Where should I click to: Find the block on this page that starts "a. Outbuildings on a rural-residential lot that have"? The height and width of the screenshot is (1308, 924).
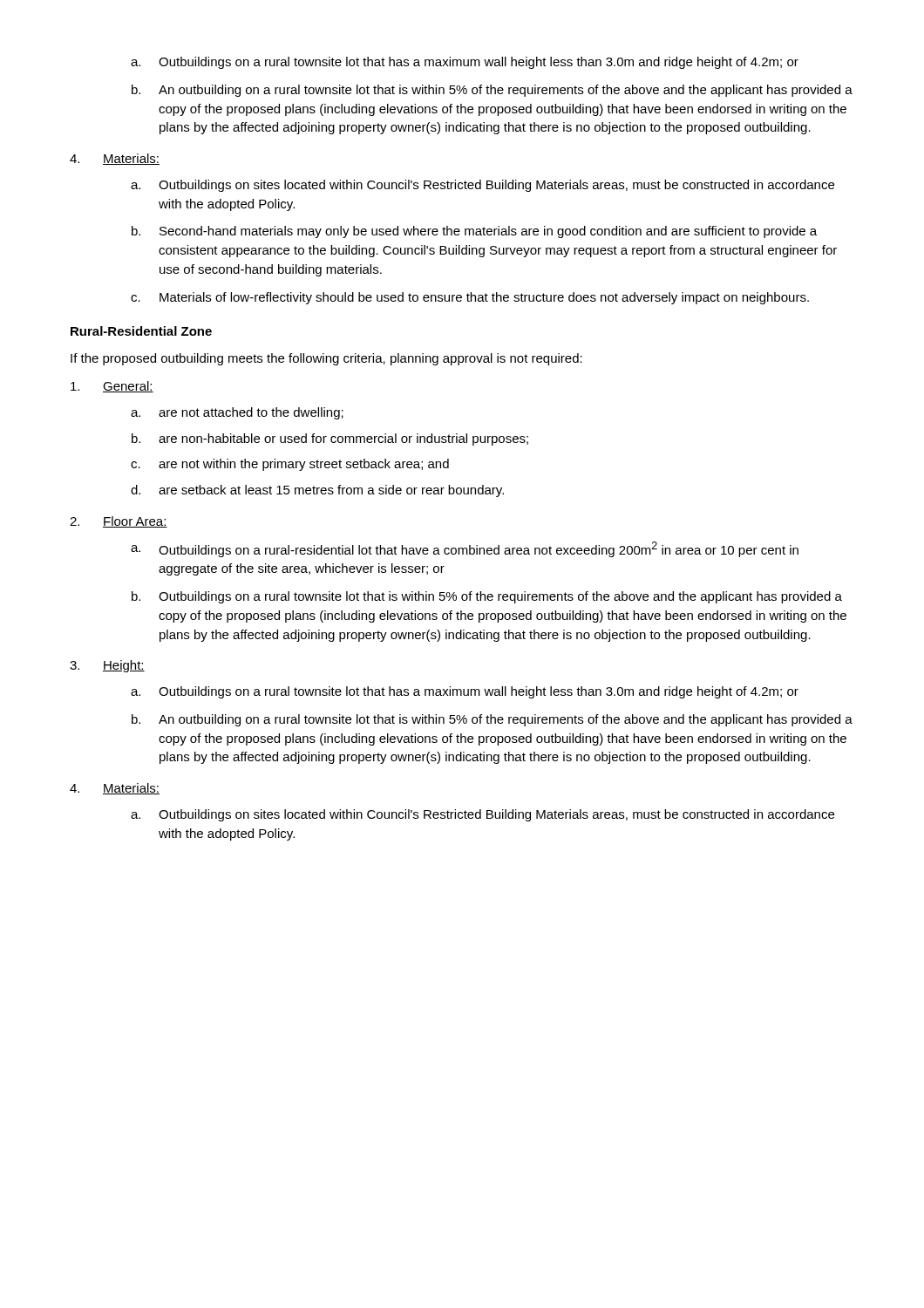point(492,558)
